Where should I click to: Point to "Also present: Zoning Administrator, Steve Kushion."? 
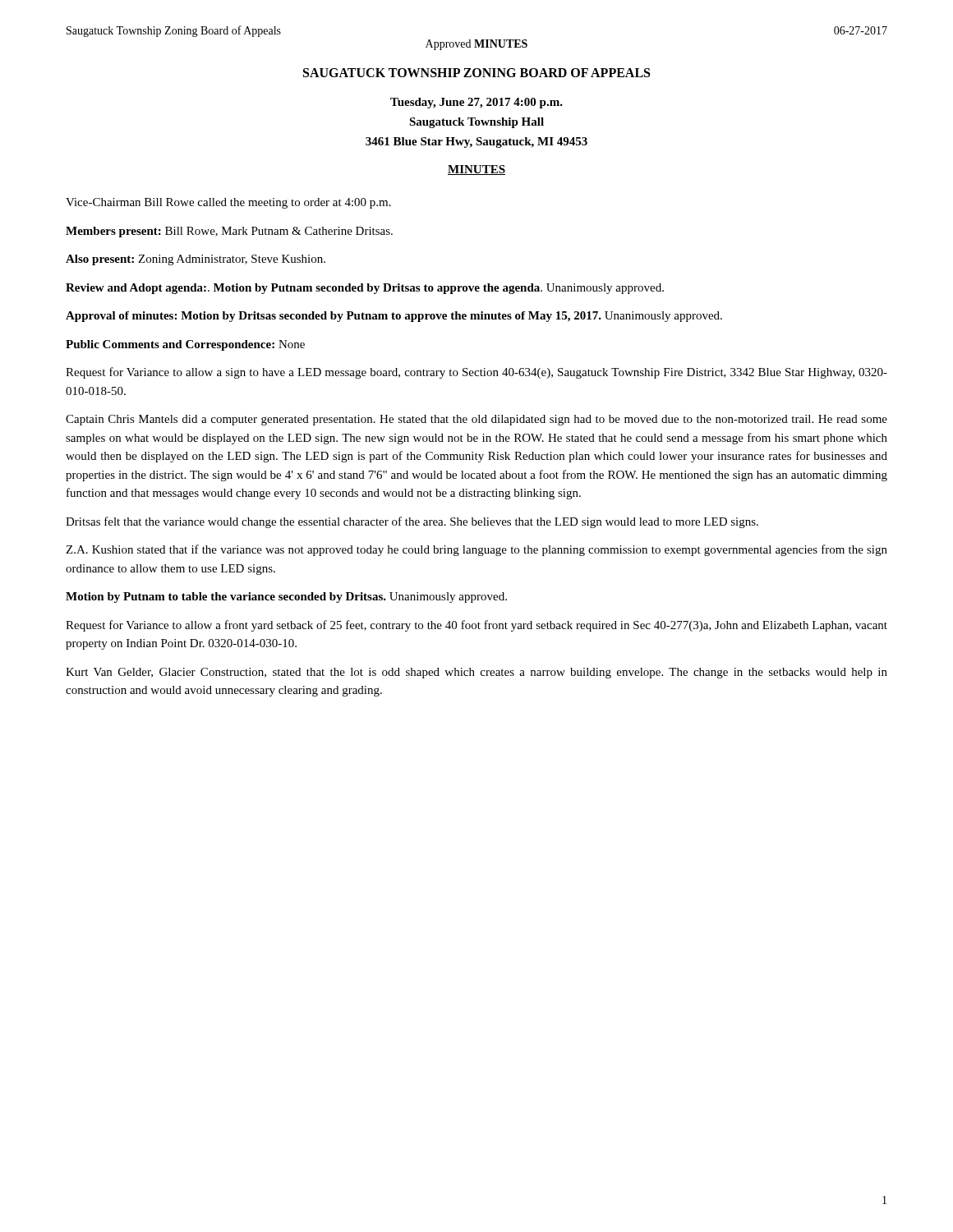[x=196, y=259]
